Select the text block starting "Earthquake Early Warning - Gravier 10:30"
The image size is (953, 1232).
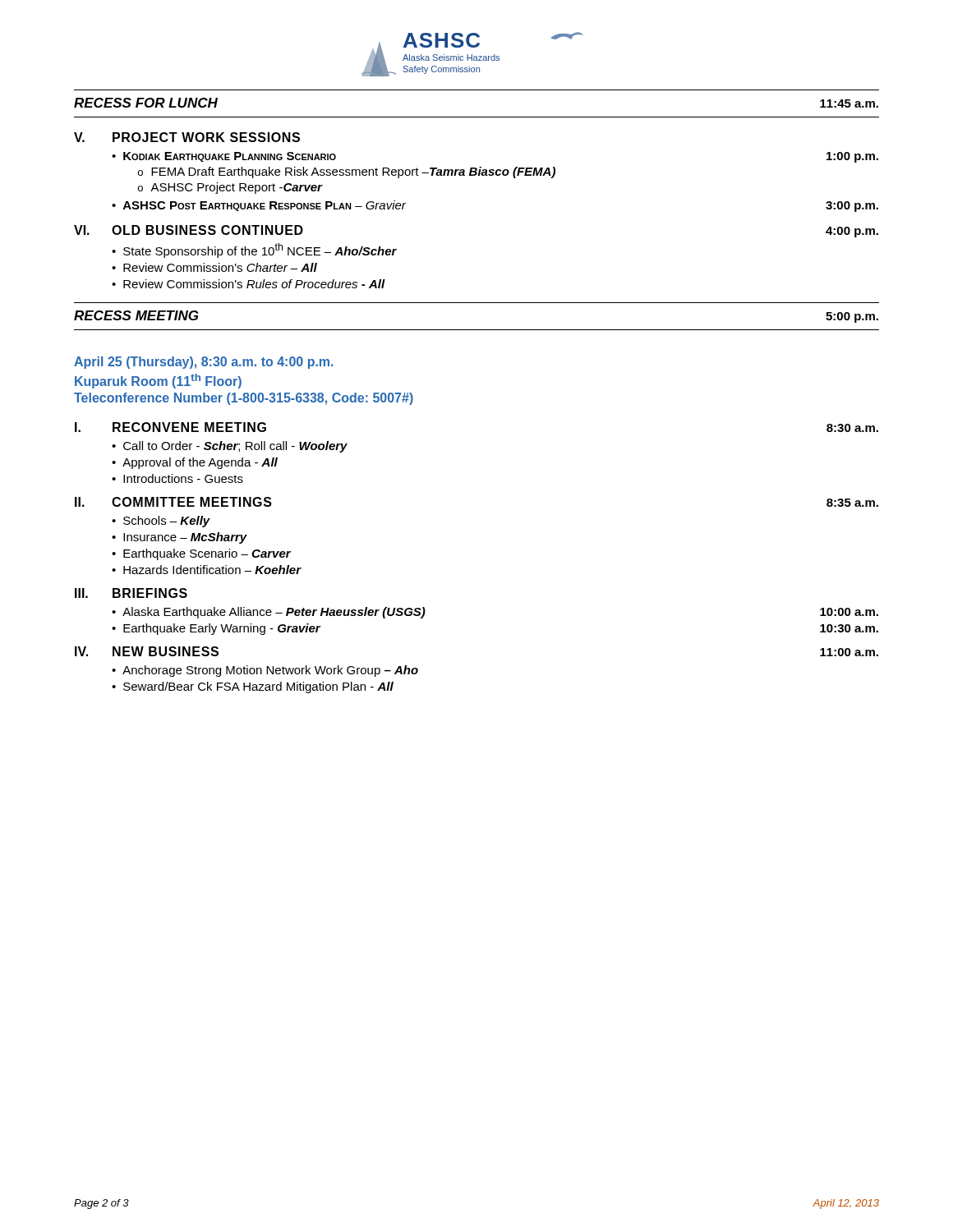pyautogui.click(x=213, y=629)
